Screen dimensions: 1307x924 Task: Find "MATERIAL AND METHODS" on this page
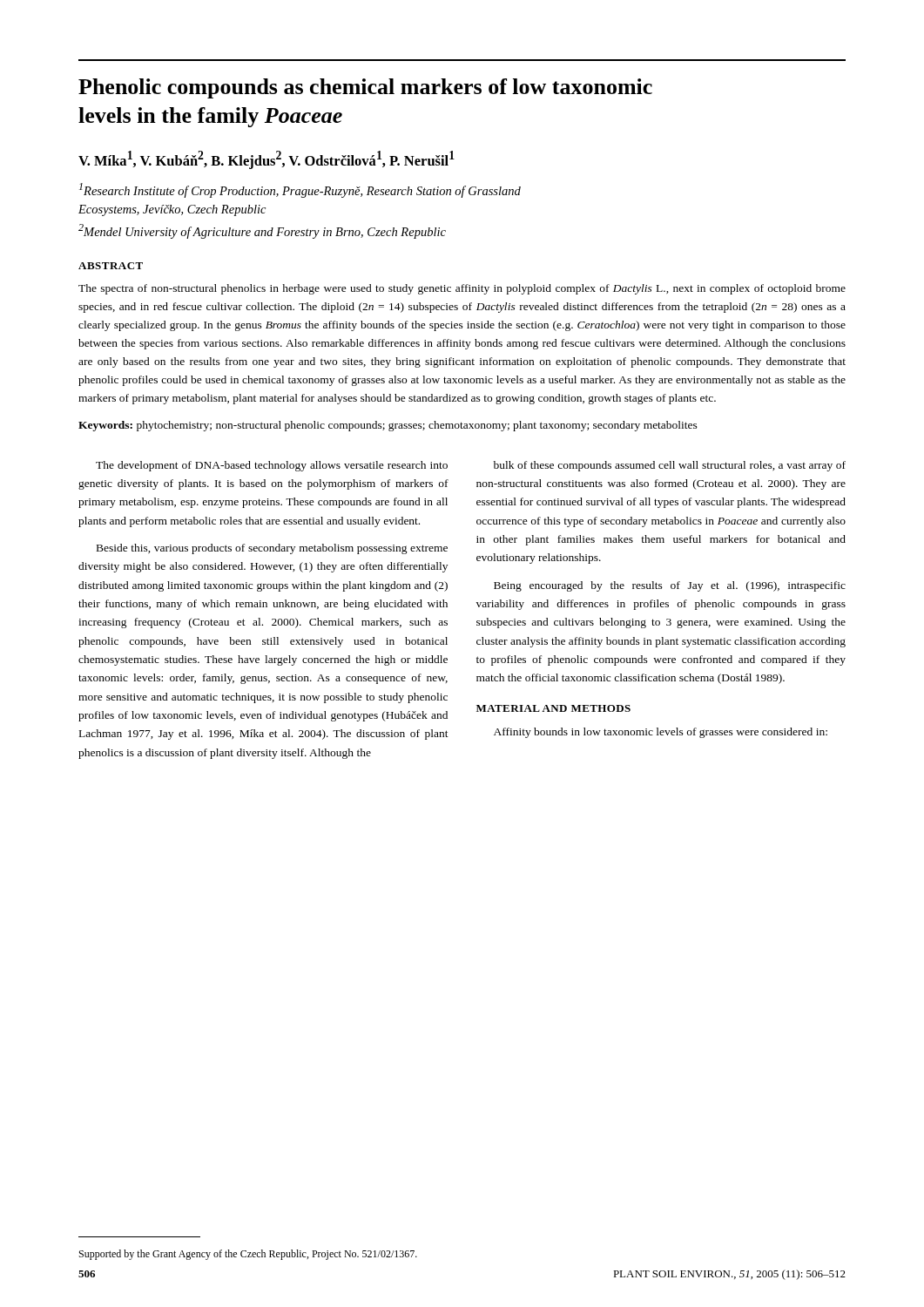coord(554,708)
